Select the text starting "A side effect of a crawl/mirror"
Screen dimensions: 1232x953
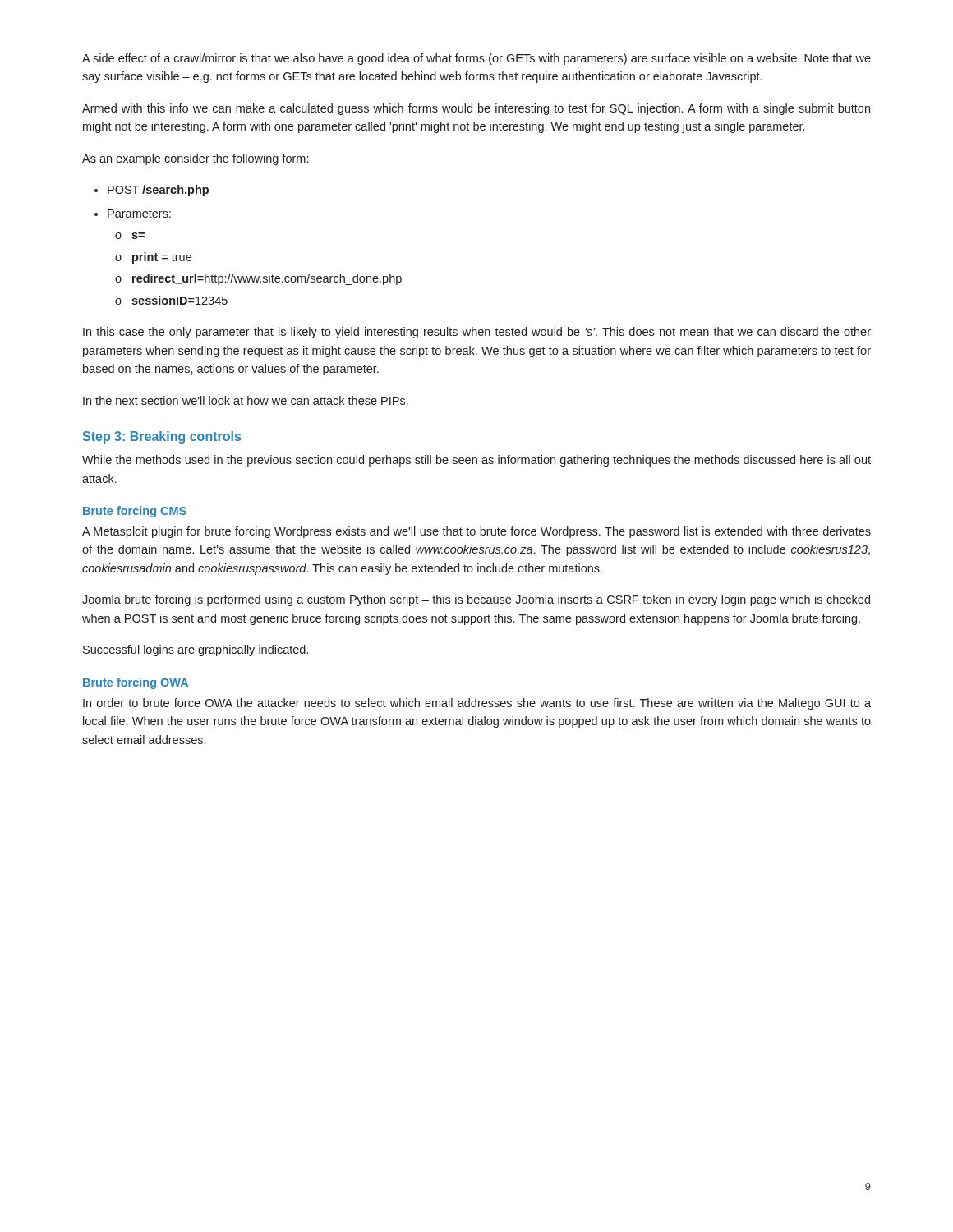476,68
